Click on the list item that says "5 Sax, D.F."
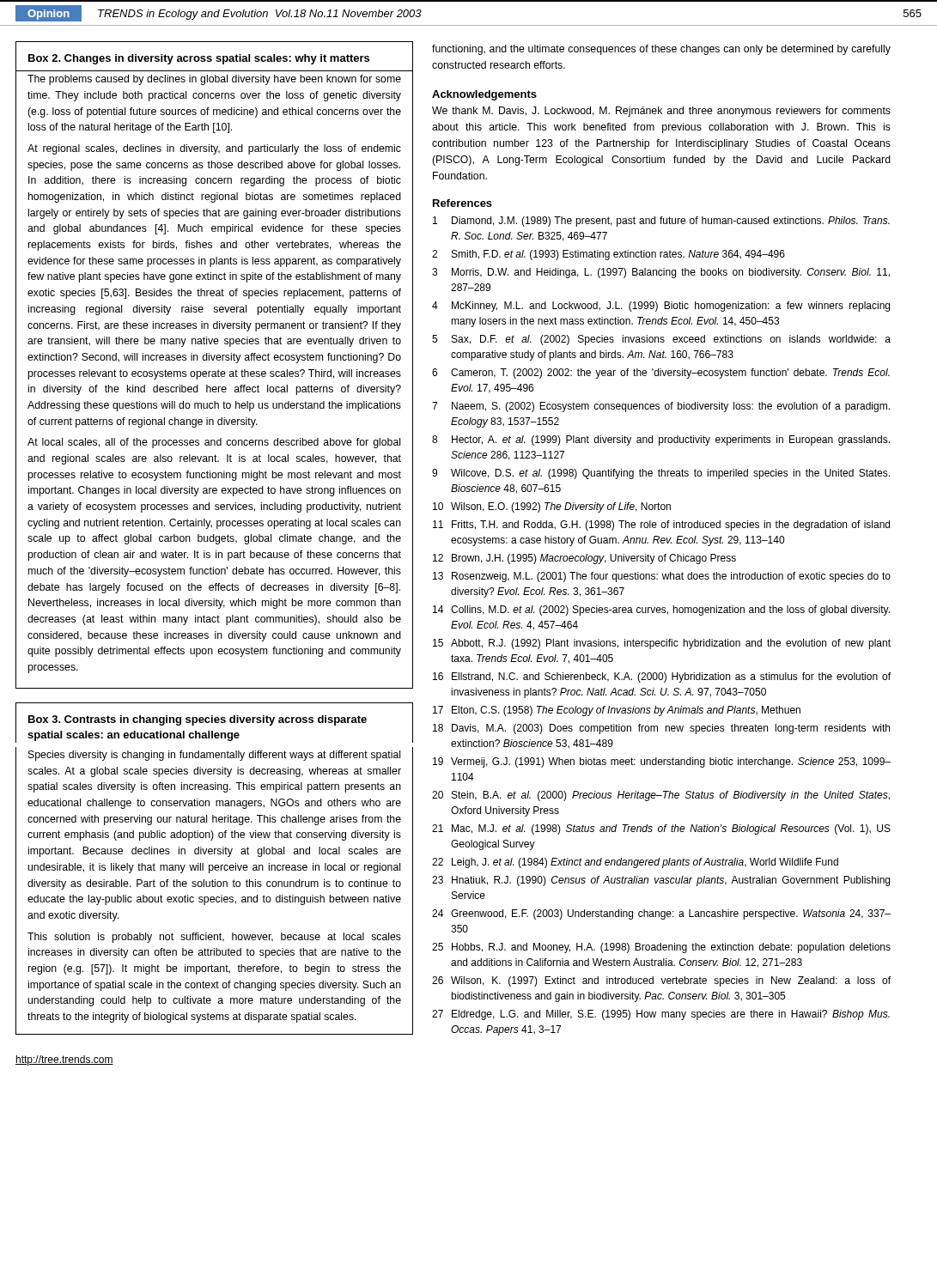This screenshot has width=937, height=1288. 661,347
